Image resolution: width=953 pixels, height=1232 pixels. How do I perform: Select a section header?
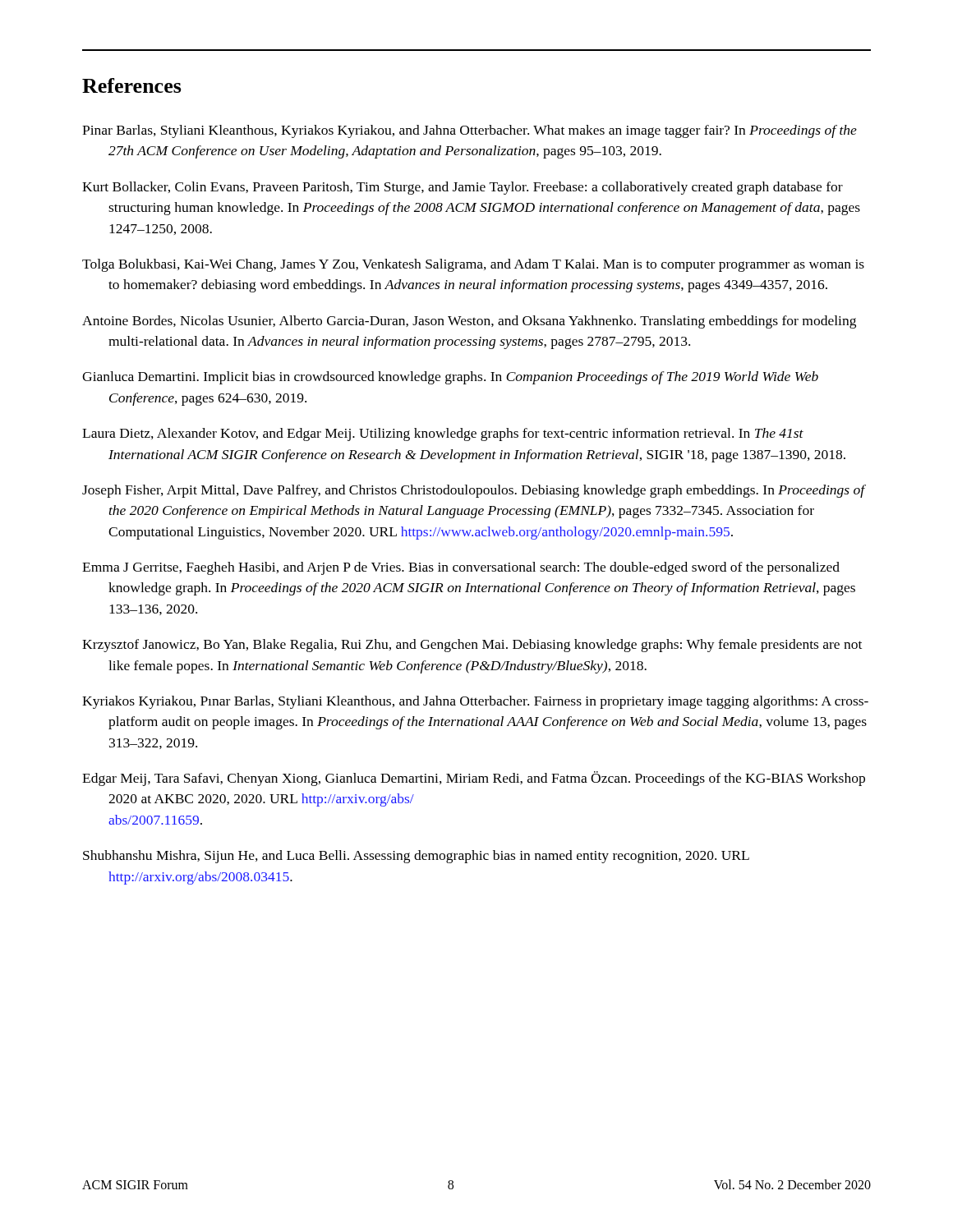pos(132,86)
